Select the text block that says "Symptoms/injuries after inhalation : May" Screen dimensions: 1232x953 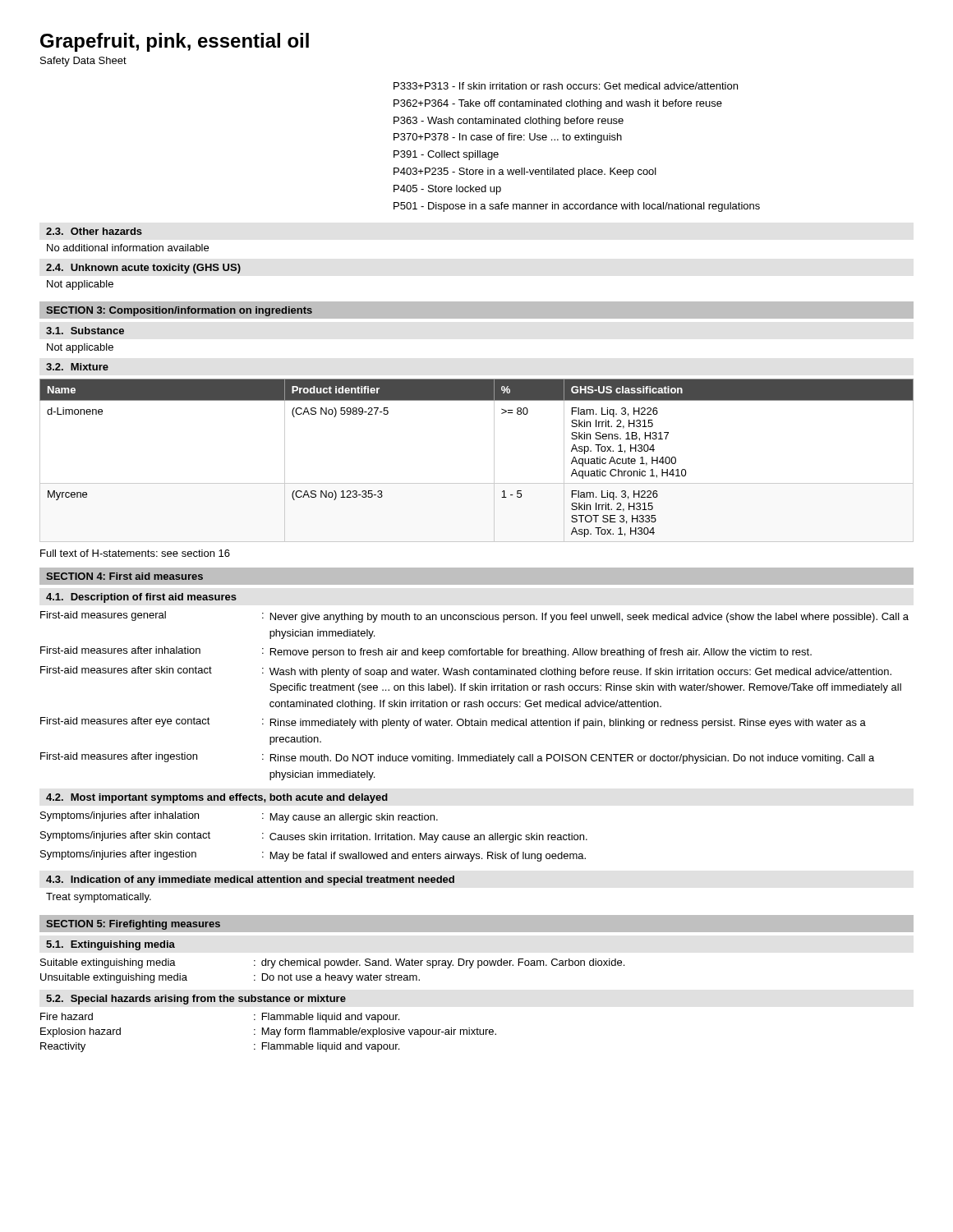pos(118,816)
